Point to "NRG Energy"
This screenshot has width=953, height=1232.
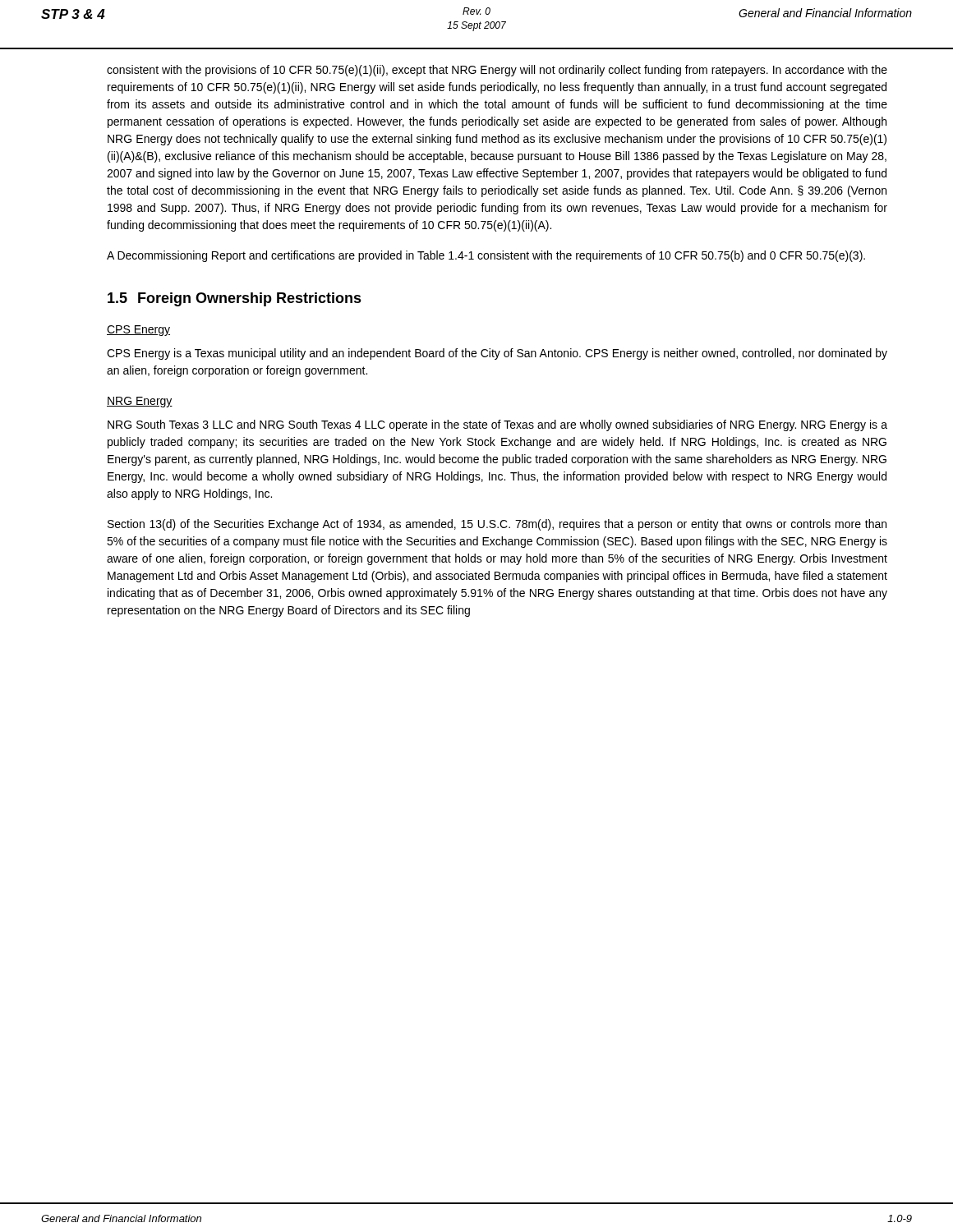coord(139,401)
